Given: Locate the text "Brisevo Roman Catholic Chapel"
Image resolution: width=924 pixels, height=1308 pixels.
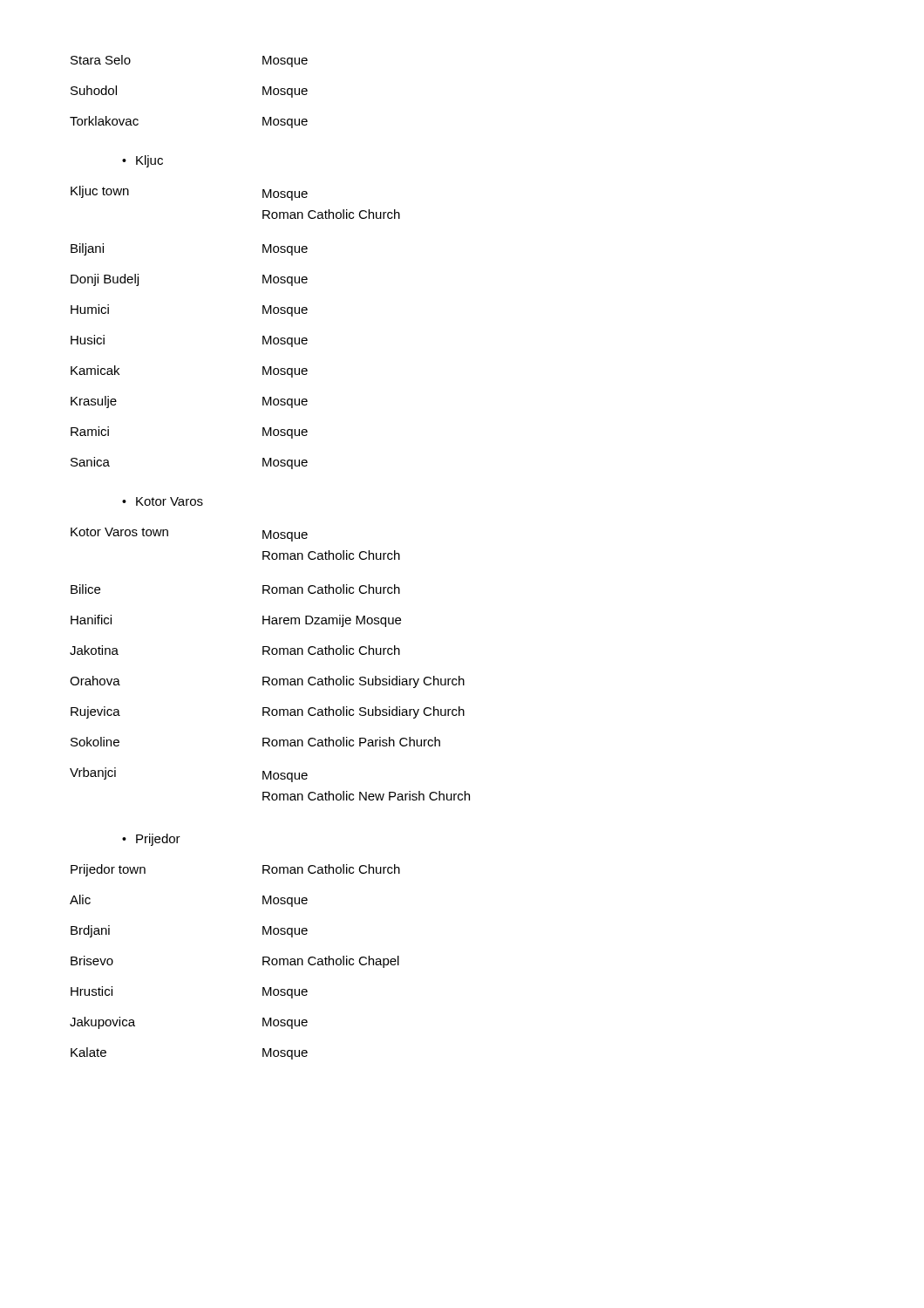Looking at the screenshot, I should (x=88, y=961).
